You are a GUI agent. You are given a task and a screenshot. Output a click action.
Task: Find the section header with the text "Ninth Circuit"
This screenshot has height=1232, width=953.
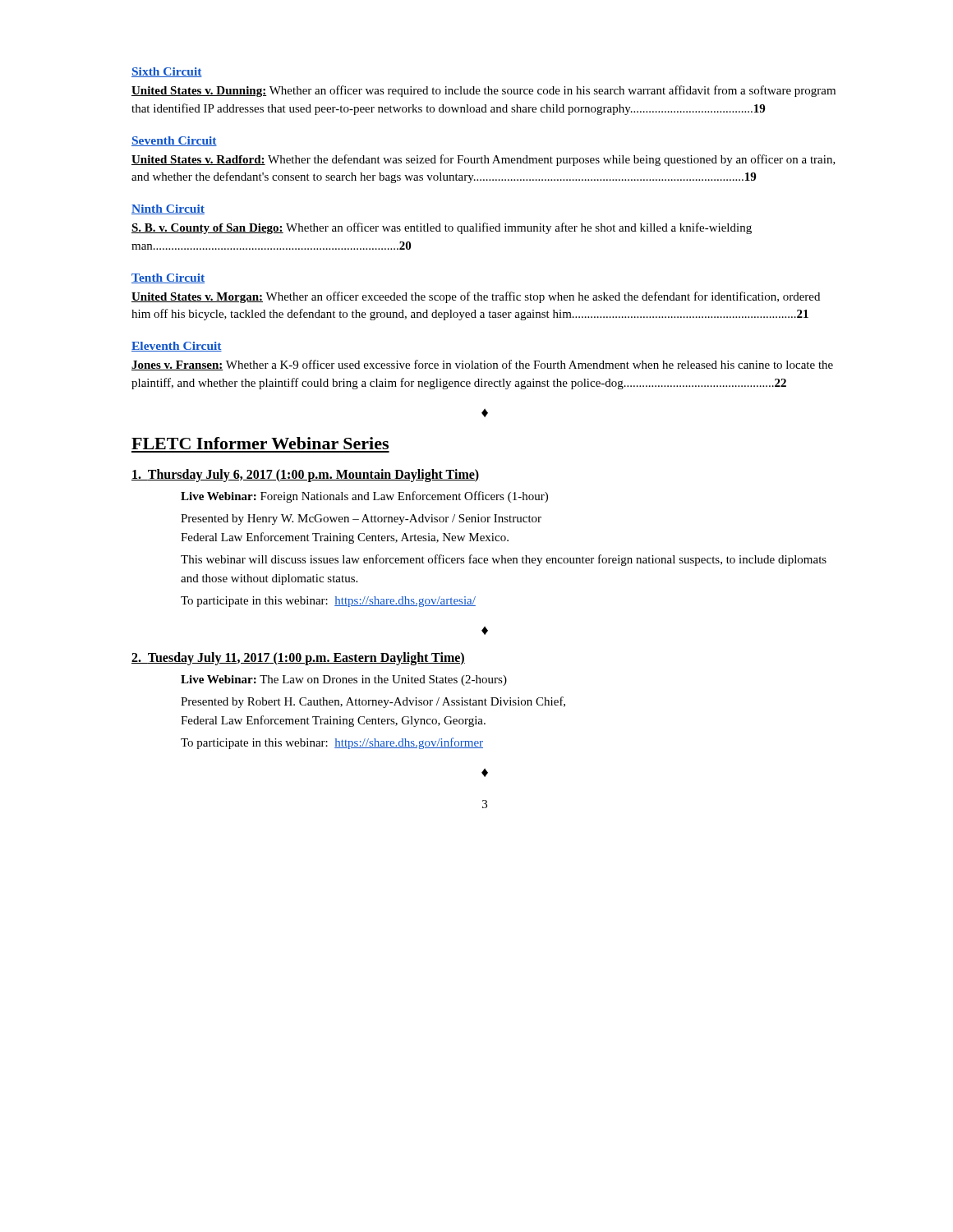[168, 208]
